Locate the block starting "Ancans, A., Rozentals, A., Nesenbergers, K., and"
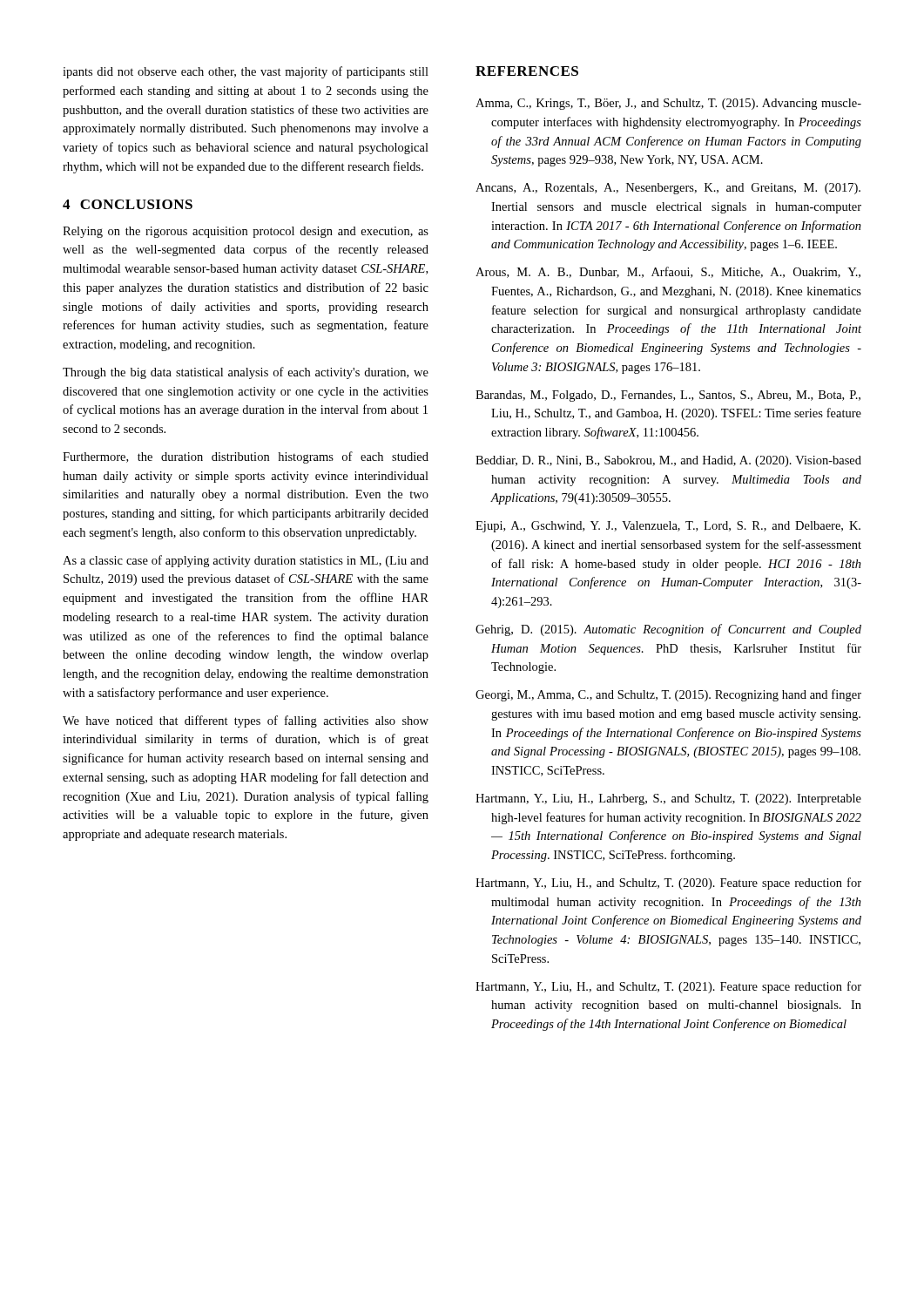Image resolution: width=924 pixels, height=1307 pixels. coord(668,216)
